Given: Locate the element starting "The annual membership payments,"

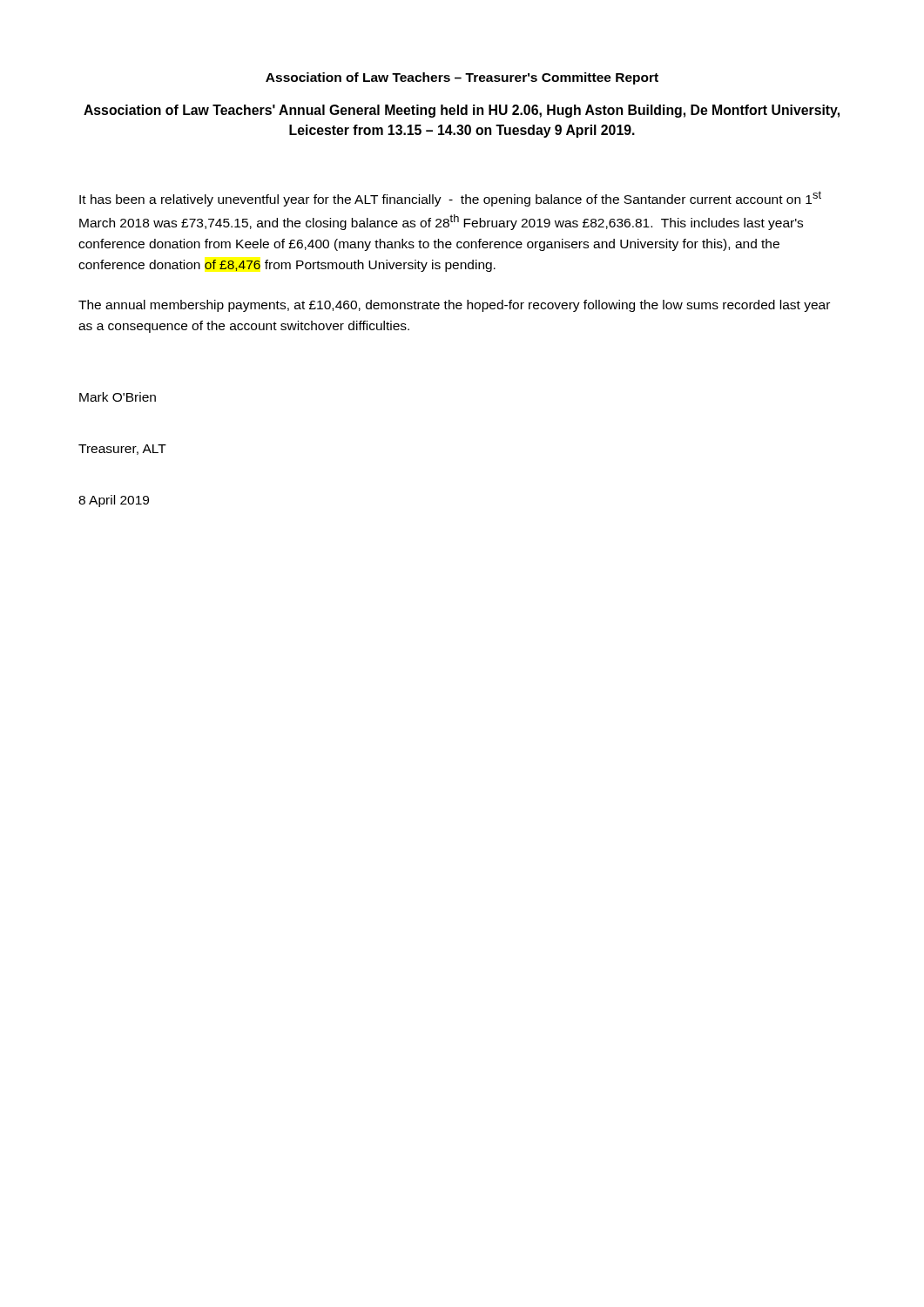Looking at the screenshot, I should point(454,315).
